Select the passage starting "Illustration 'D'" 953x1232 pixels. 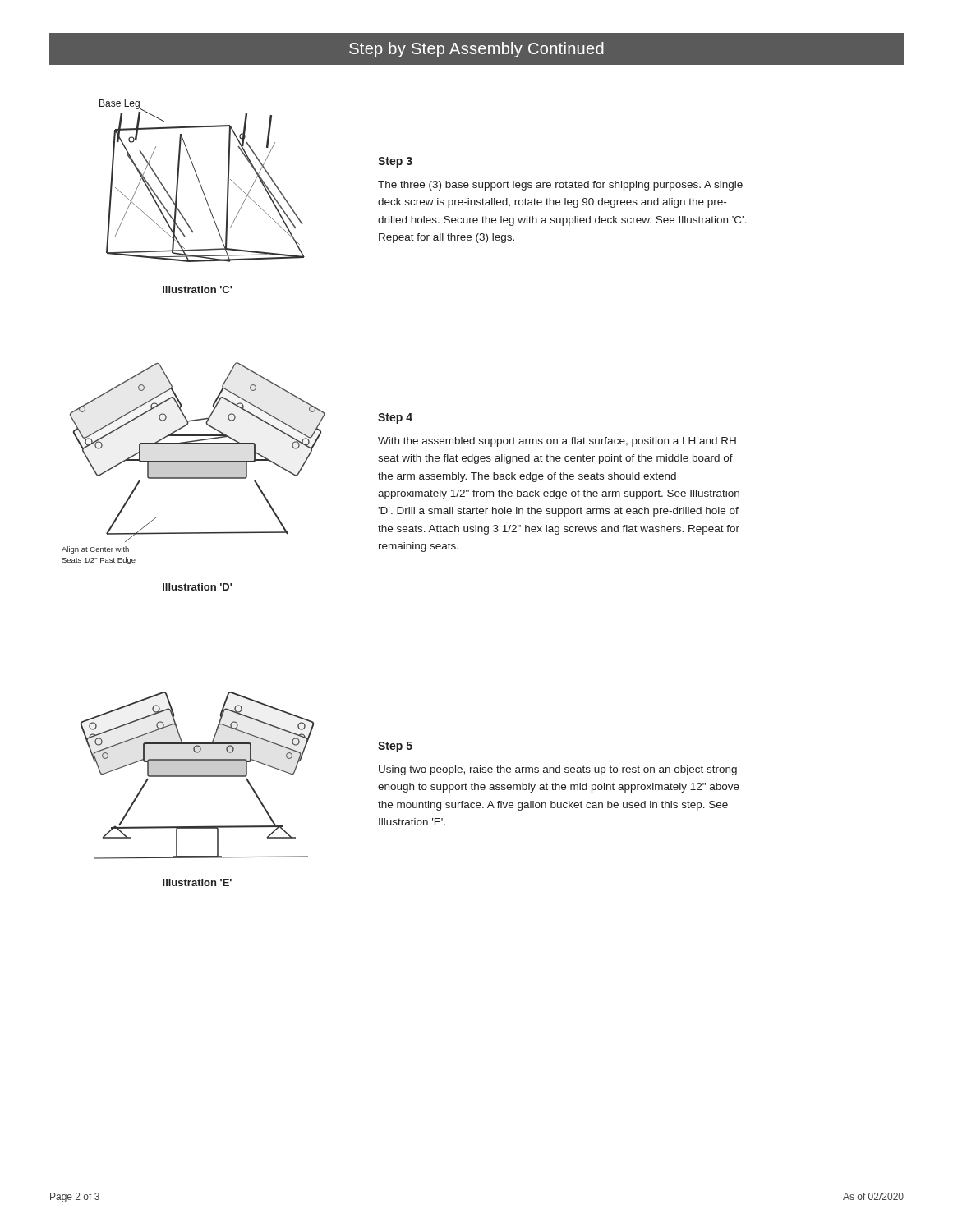197,587
